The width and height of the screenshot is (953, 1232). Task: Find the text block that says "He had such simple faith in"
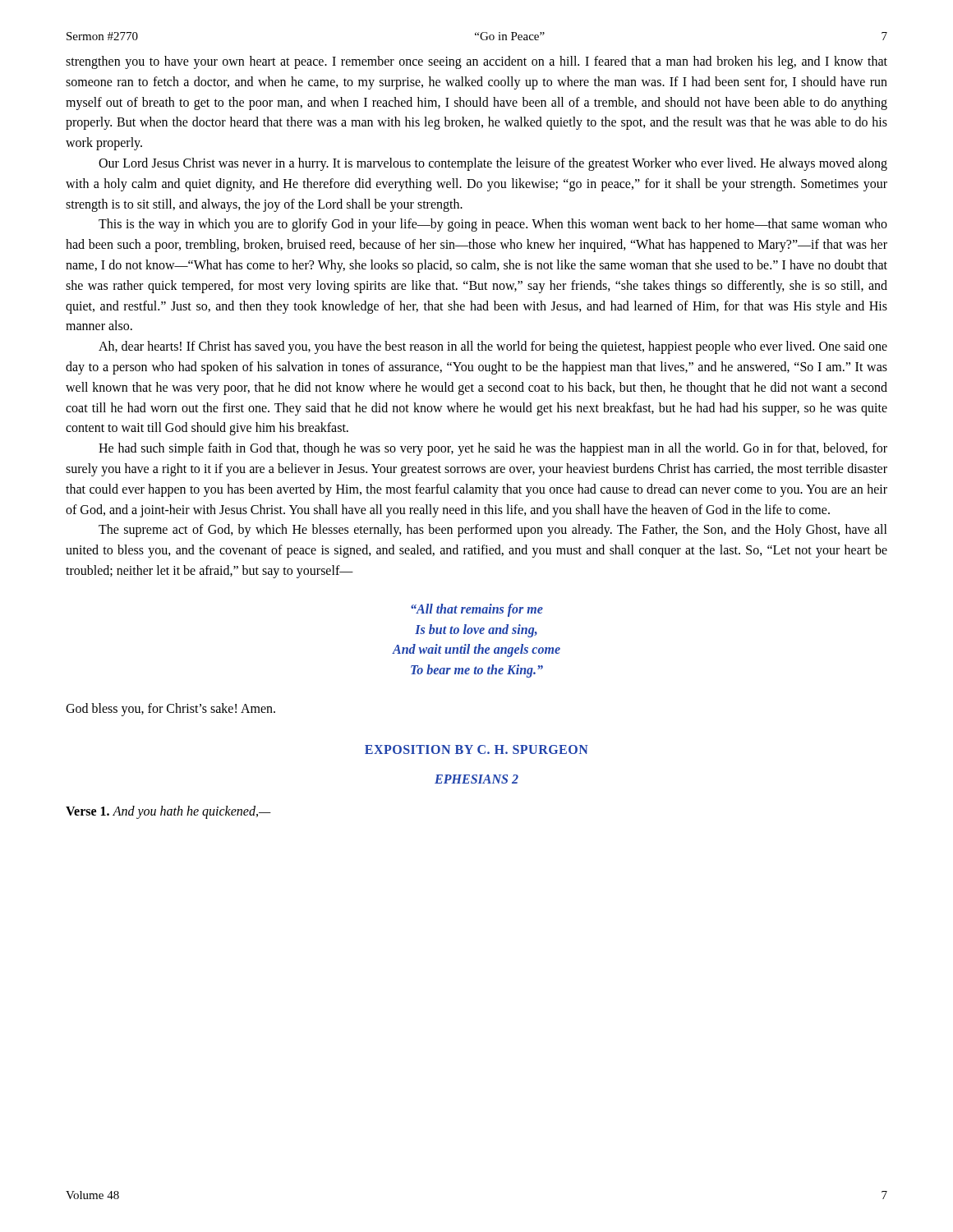point(476,479)
